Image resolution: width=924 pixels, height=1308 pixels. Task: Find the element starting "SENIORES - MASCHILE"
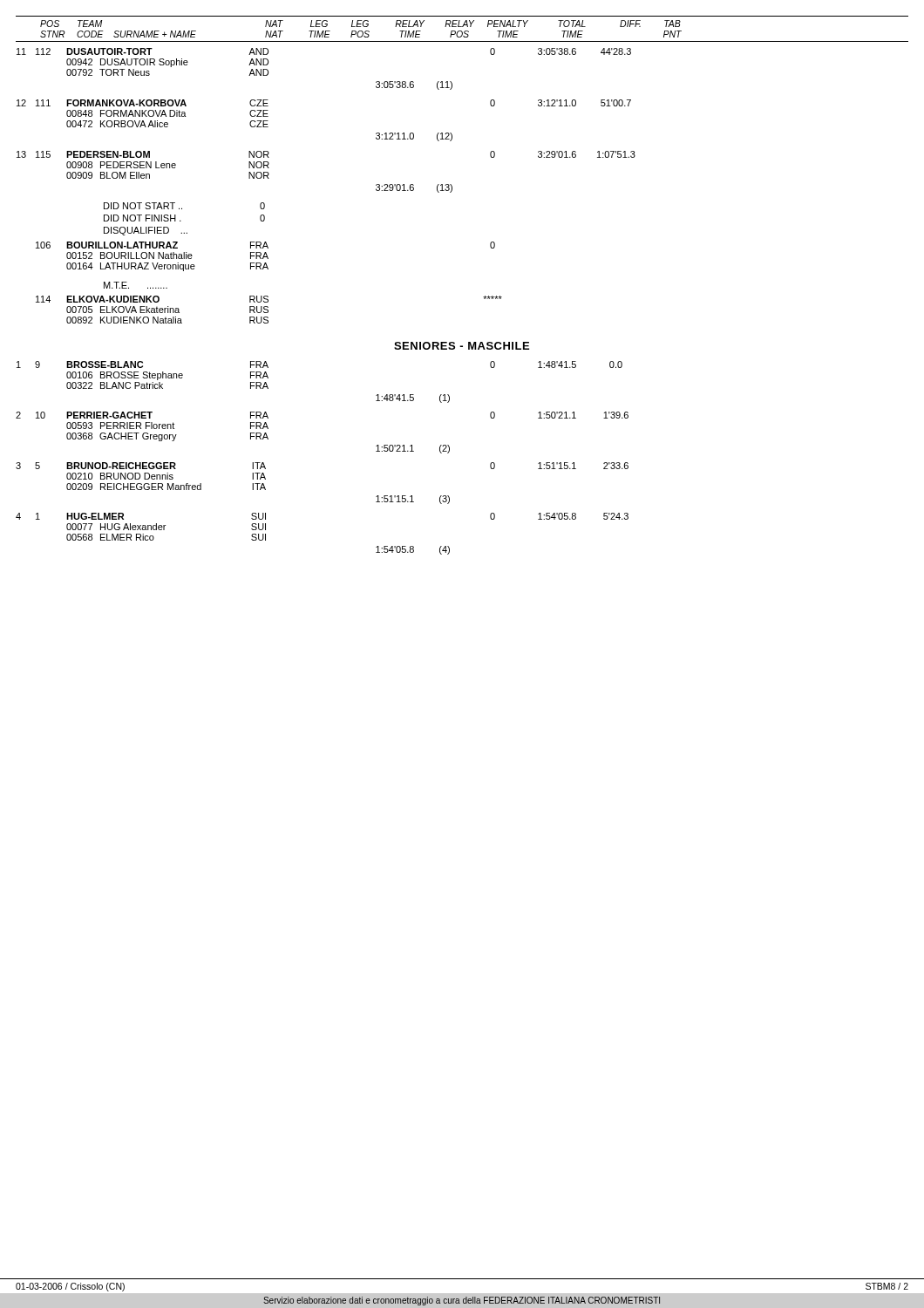click(462, 346)
